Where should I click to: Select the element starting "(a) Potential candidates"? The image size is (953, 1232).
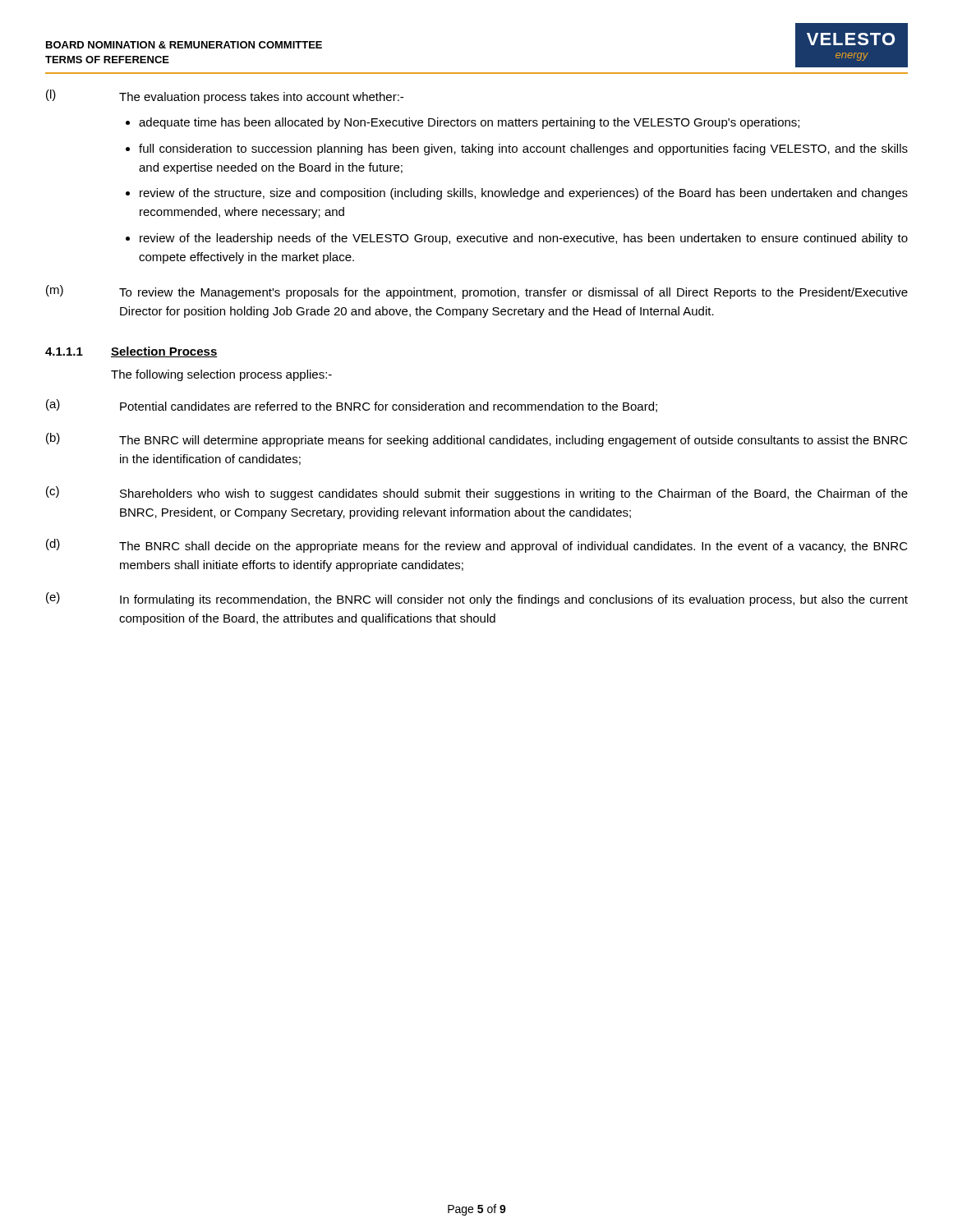[x=476, y=406]
